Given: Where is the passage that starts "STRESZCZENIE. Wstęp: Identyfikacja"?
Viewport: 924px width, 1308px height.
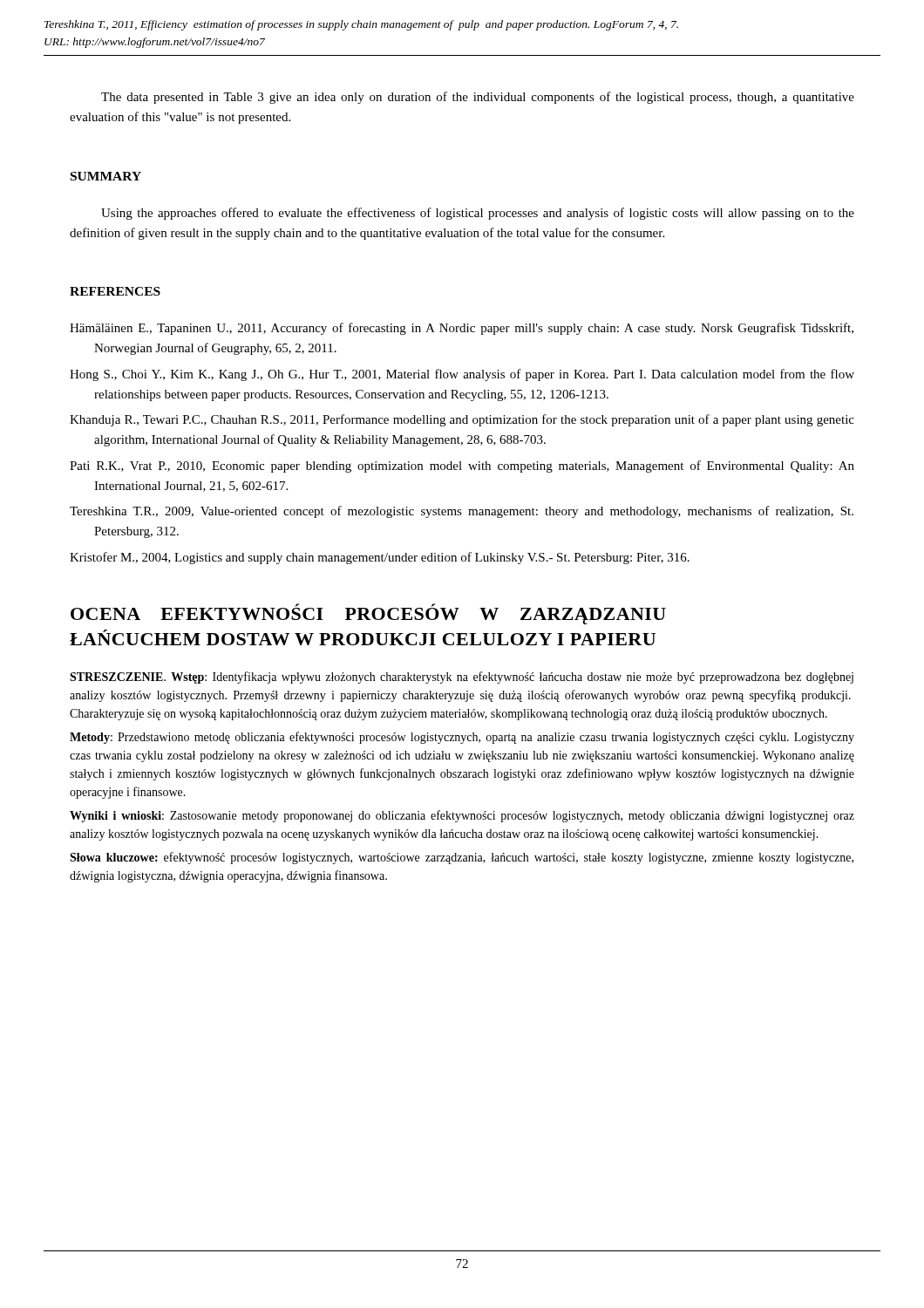Looking at the screenshot, I should click(x=462, y=696).
